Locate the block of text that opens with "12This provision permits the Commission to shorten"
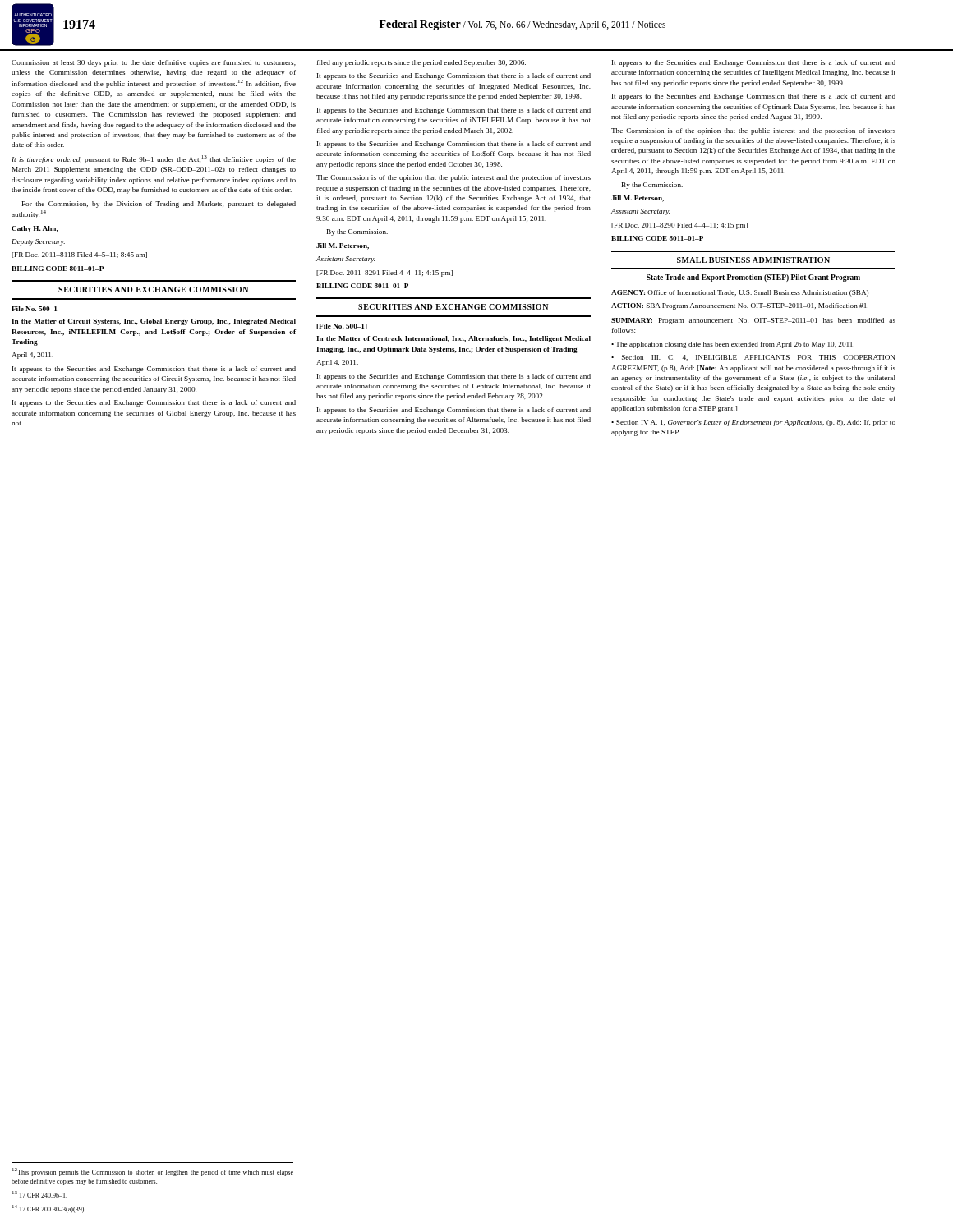The height and width of the screenshot is (1232, 953). pos(152,1190)
